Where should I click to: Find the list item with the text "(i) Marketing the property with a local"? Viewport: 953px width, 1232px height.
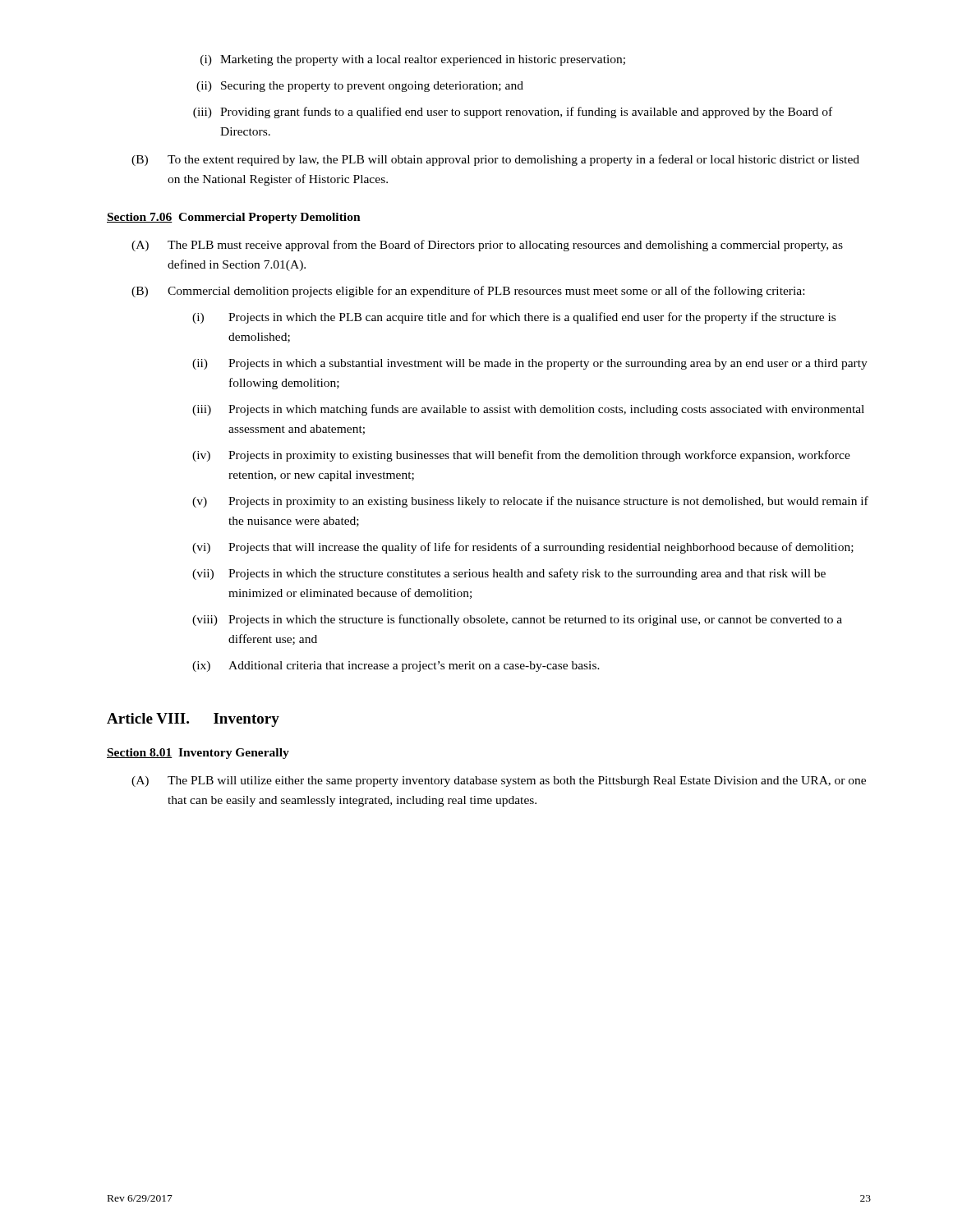click(x=522, y=59)
